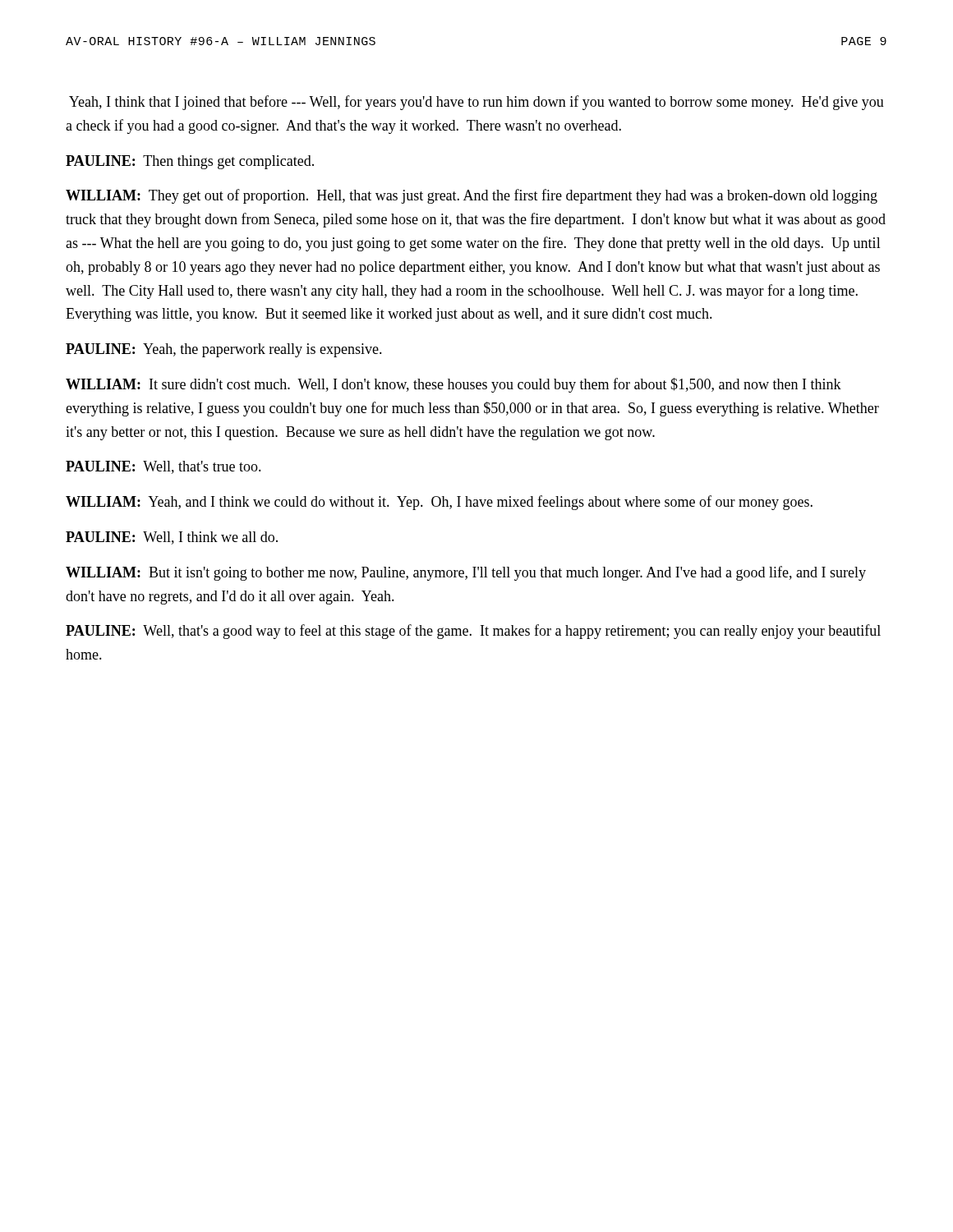
Task: Find the text block with the text "Yeah, I think that I joined that before"
Action: [x=475, y=114]
